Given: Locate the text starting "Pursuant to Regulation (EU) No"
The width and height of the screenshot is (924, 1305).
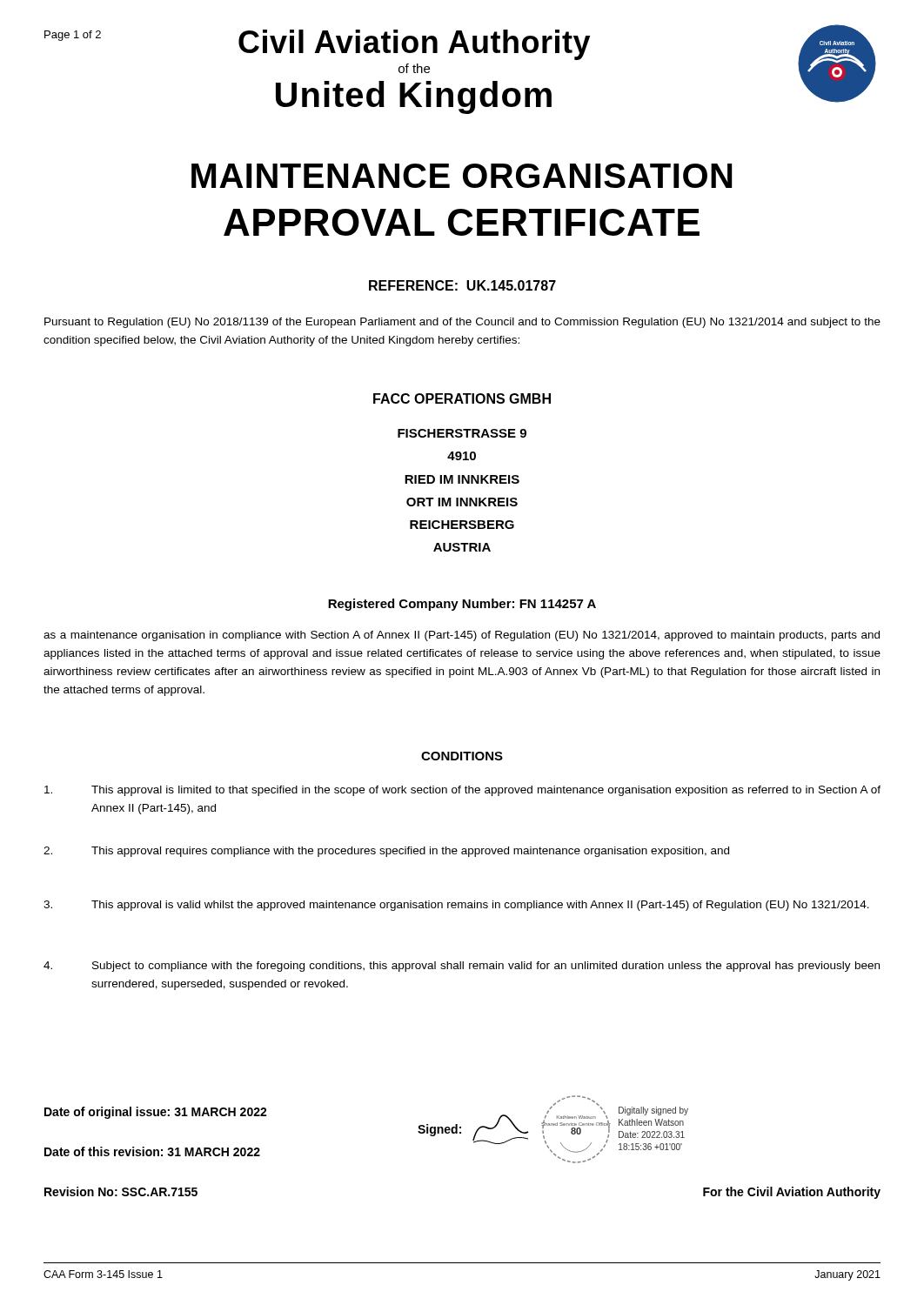Looking at the screenshot, I should tap(462, 331).
